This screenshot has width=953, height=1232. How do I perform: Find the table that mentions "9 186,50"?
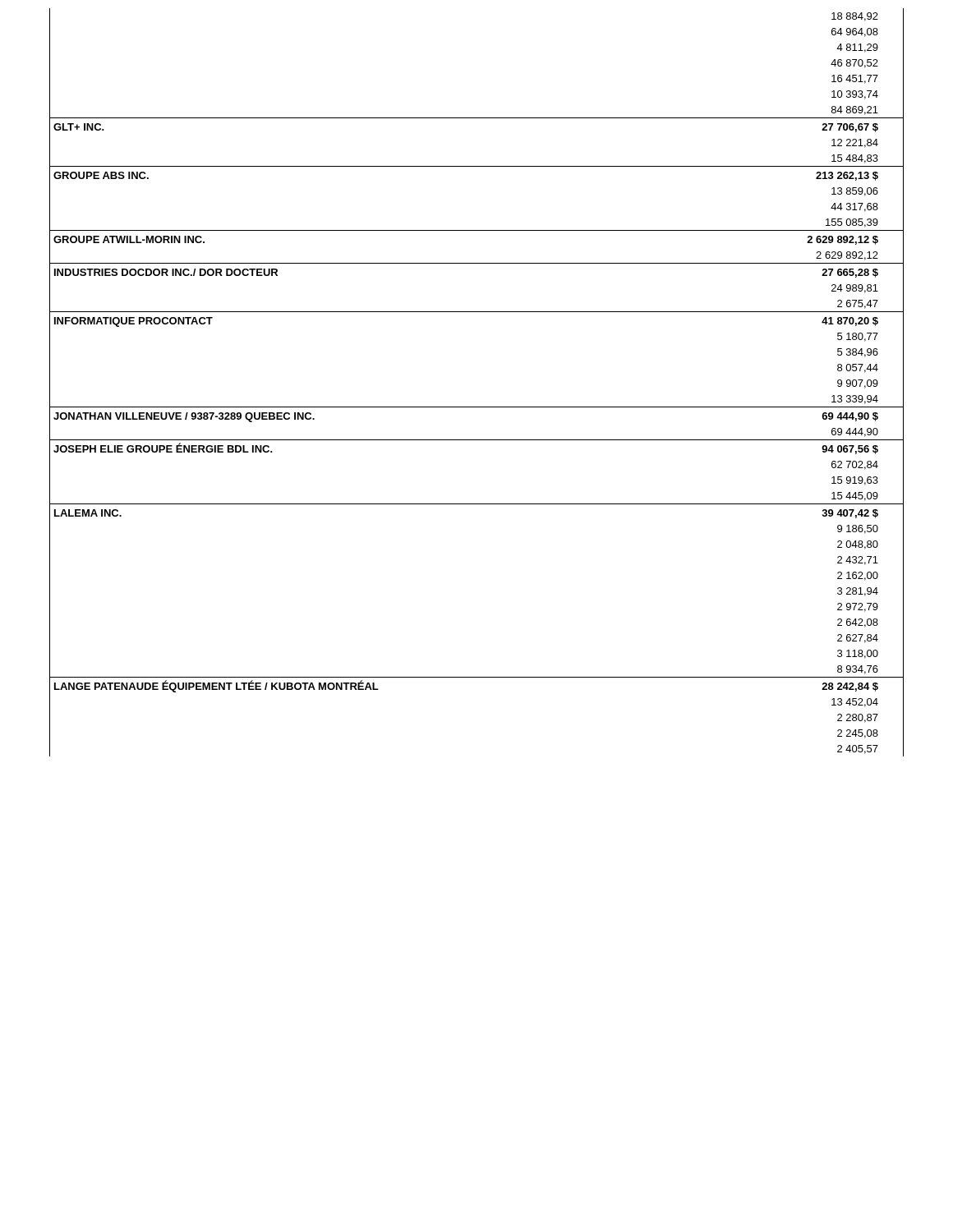click(476, 382)
